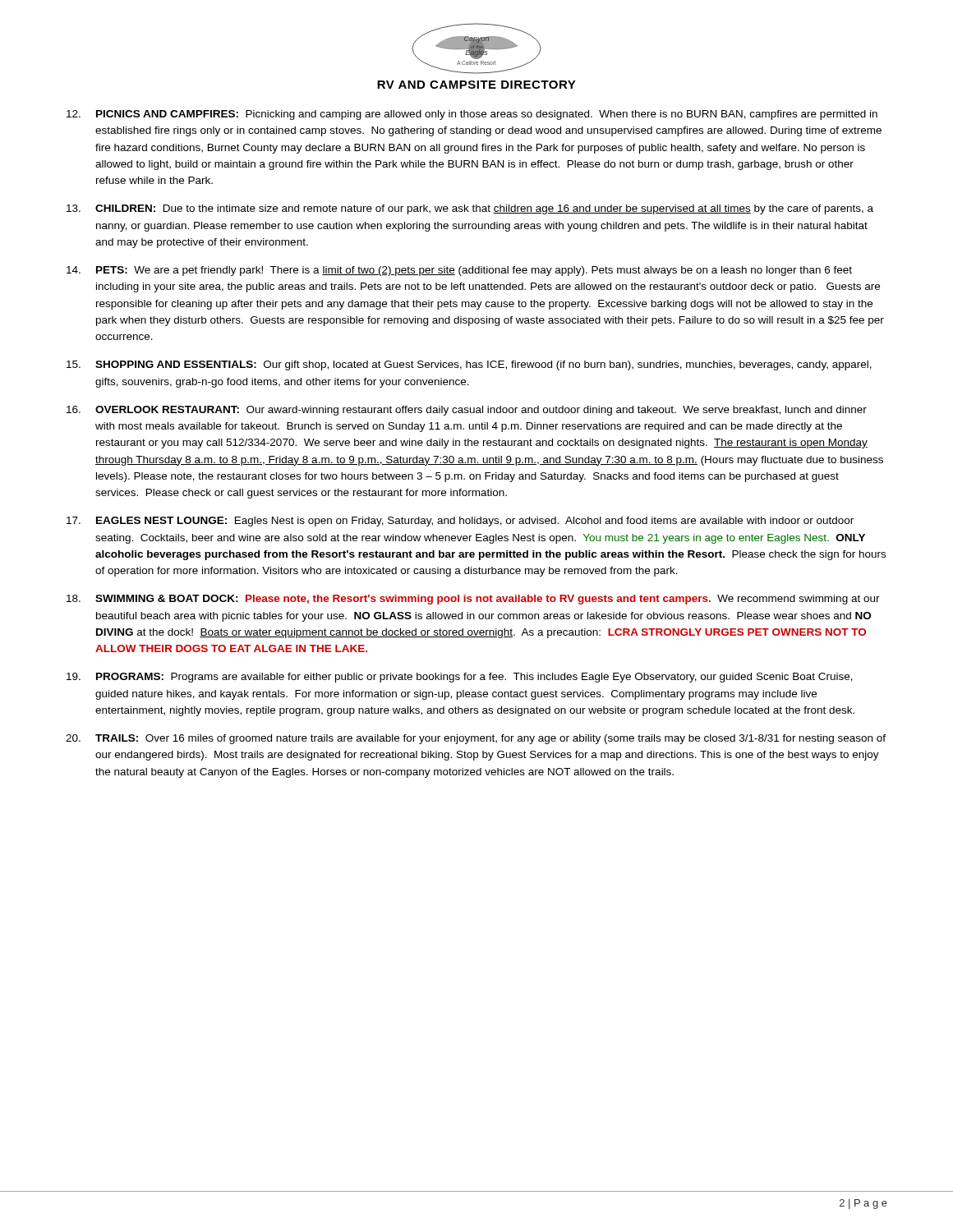Select the list item that says "19. PROGRAMS: Programs"

point(476,694)
